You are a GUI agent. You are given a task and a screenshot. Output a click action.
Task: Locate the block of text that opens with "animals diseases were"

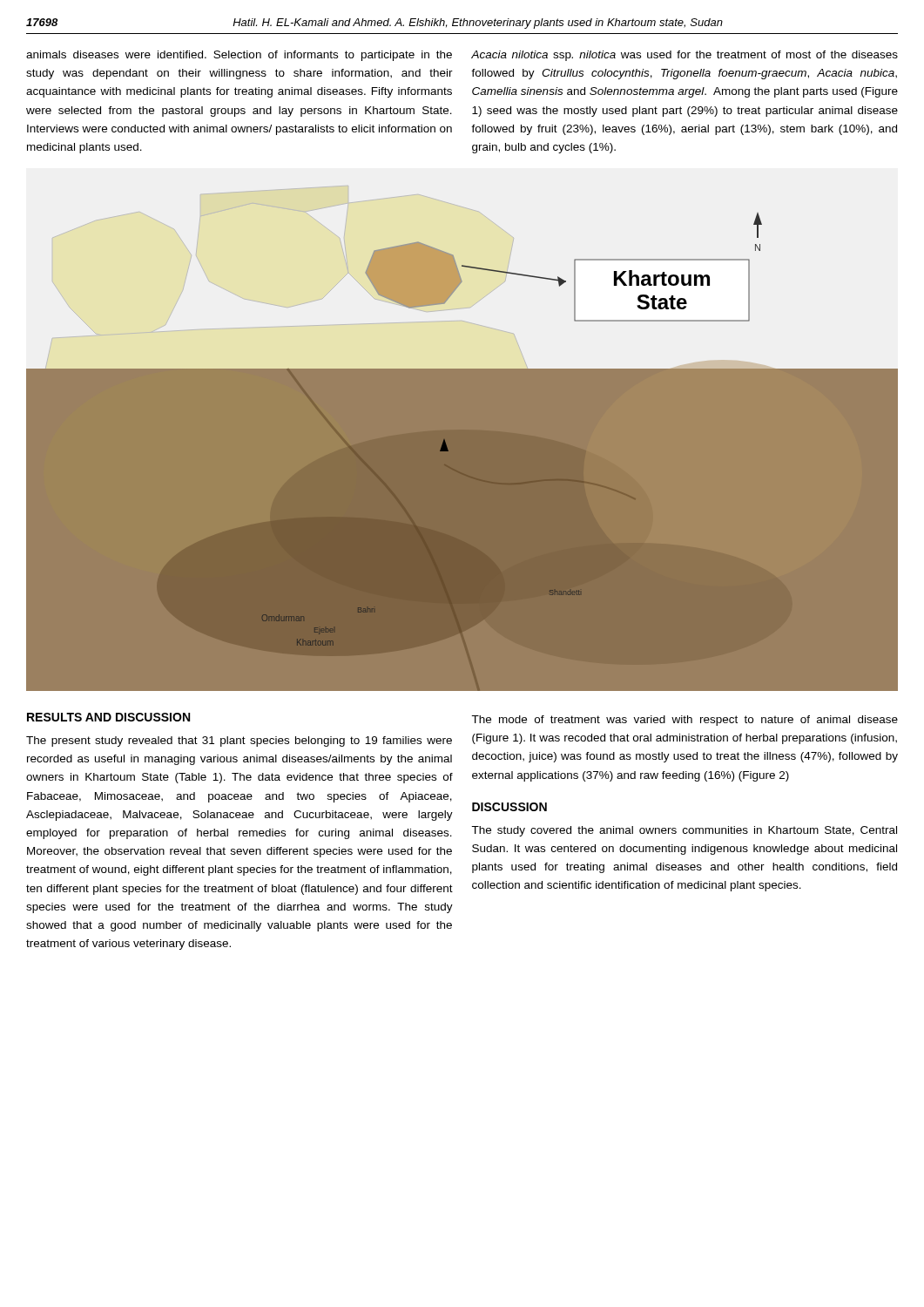(239, 101)
